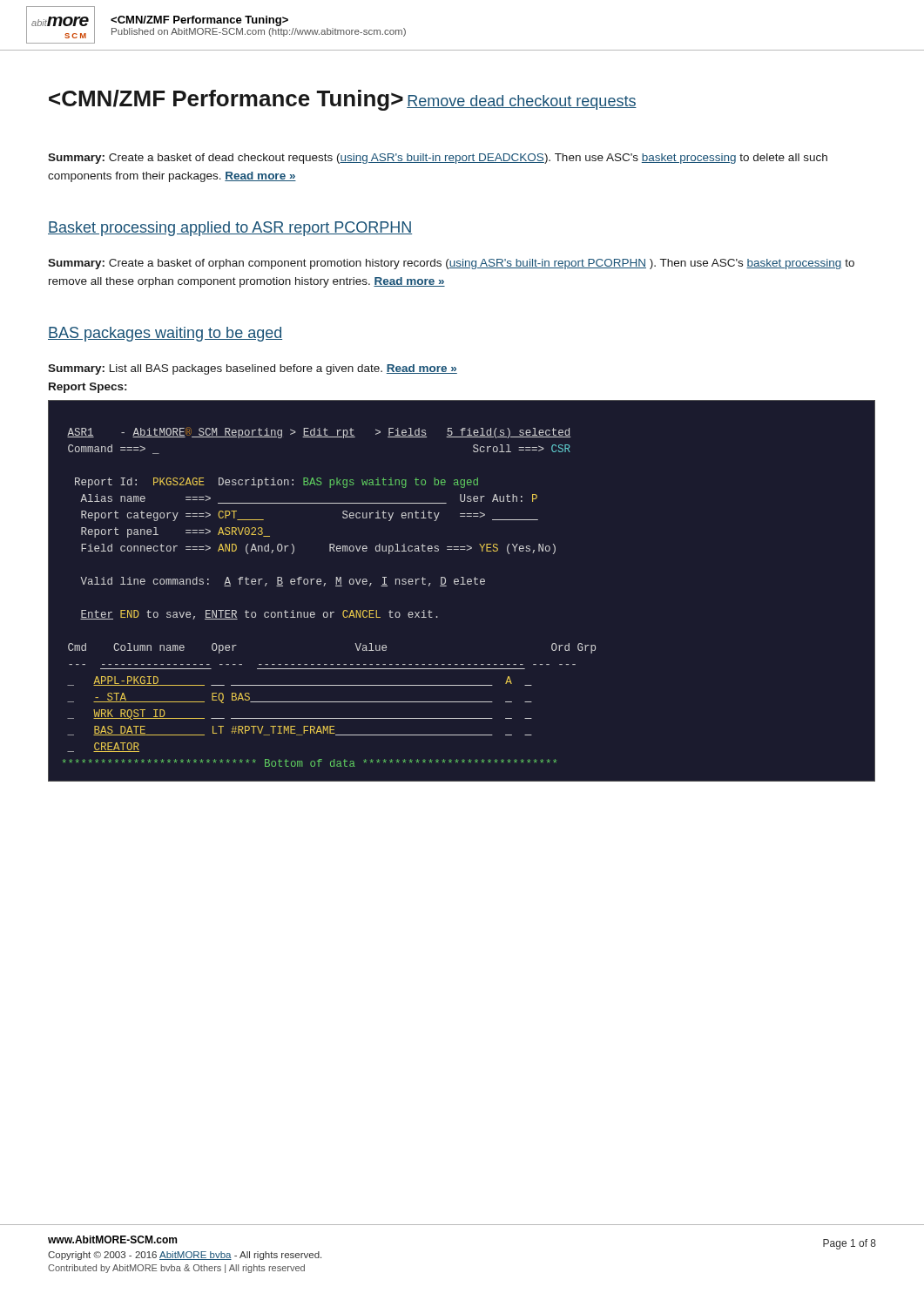The height and width of the screenshot is (1307, 924).
Task: Click on the text block that says "Summary: List all"
Action: pos(252,377)
